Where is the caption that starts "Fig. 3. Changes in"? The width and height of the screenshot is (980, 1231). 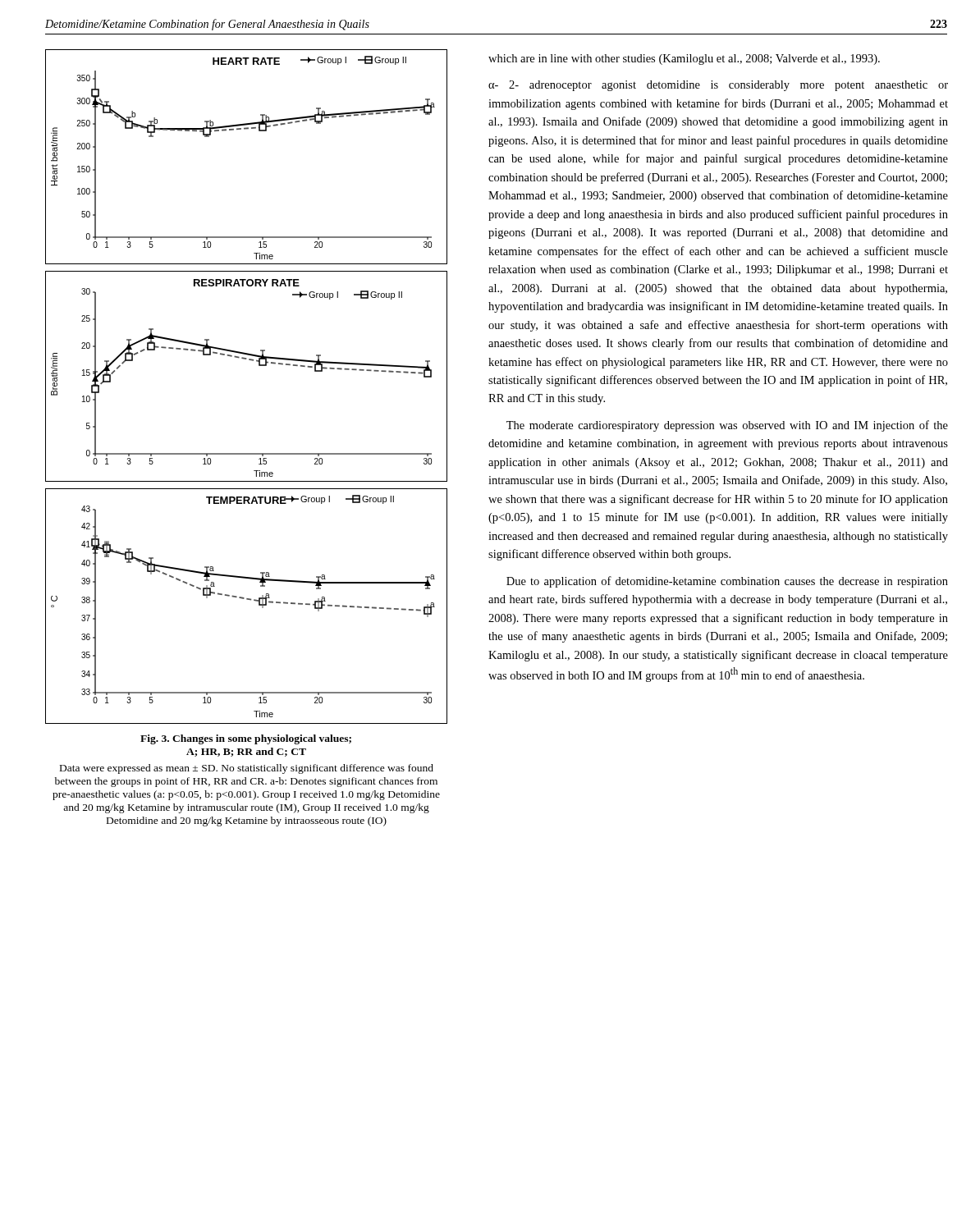tap(246, 780)
